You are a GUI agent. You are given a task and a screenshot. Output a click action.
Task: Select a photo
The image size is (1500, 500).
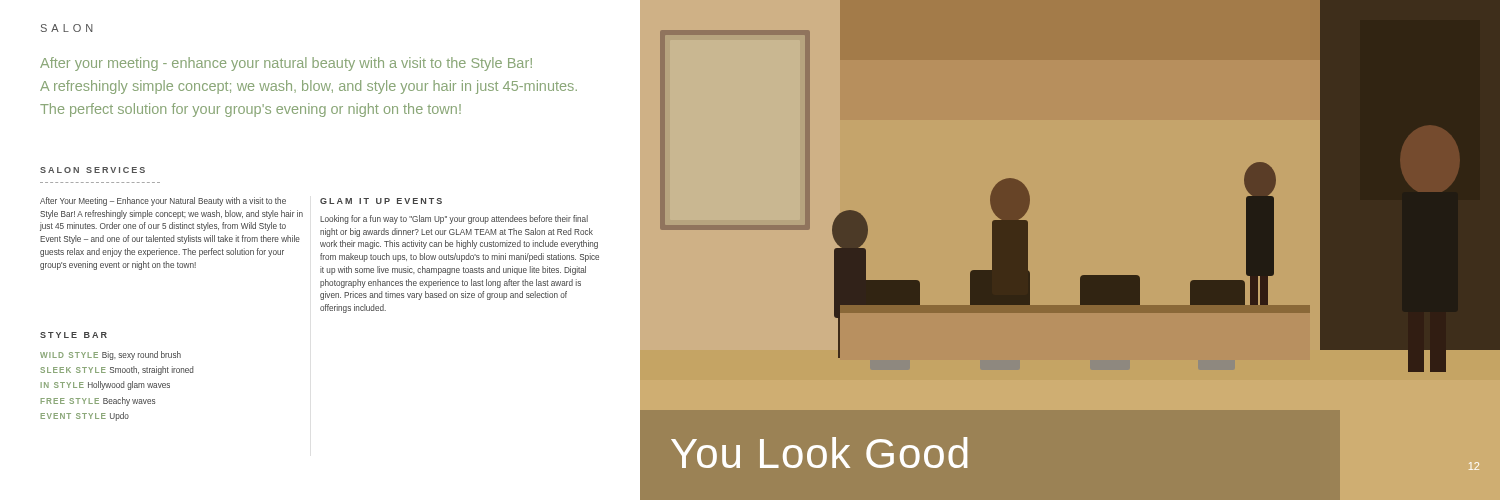coord(1070,250)
